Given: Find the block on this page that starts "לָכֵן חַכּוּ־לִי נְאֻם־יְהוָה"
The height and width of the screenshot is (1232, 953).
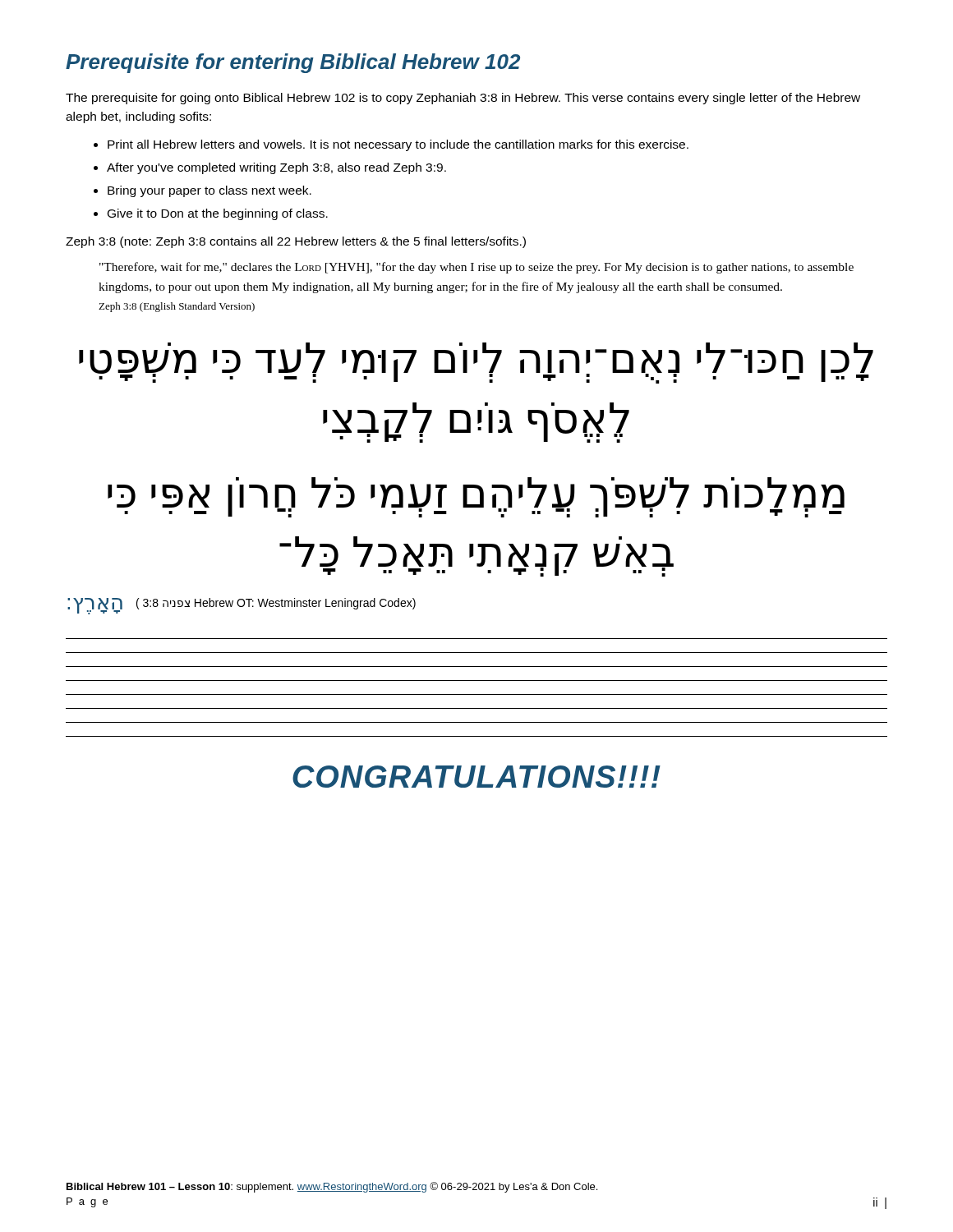Looking at the screenshot, I should tap(476, 363).
